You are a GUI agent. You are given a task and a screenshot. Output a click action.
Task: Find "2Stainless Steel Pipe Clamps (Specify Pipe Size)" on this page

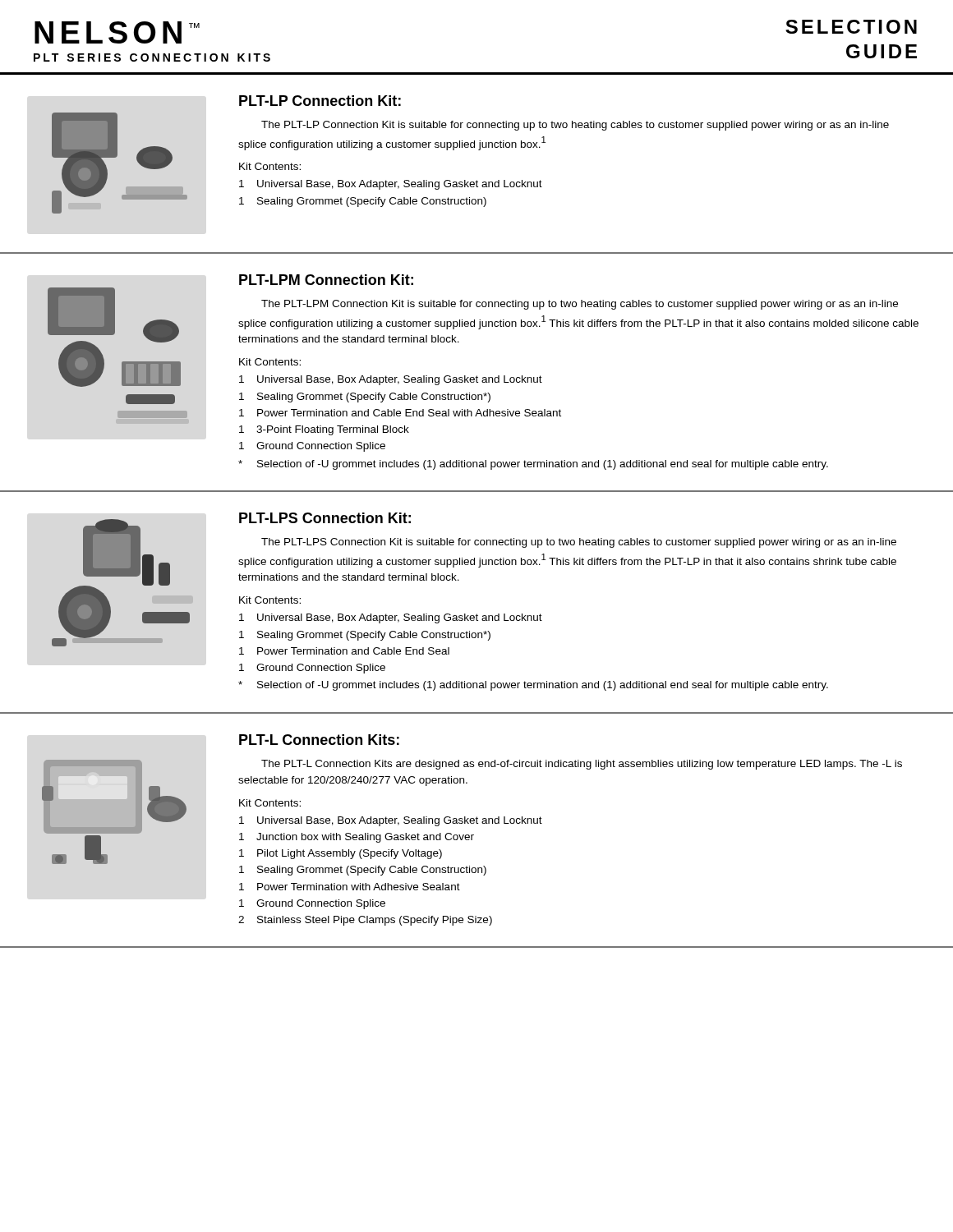(x=365, y=920)
